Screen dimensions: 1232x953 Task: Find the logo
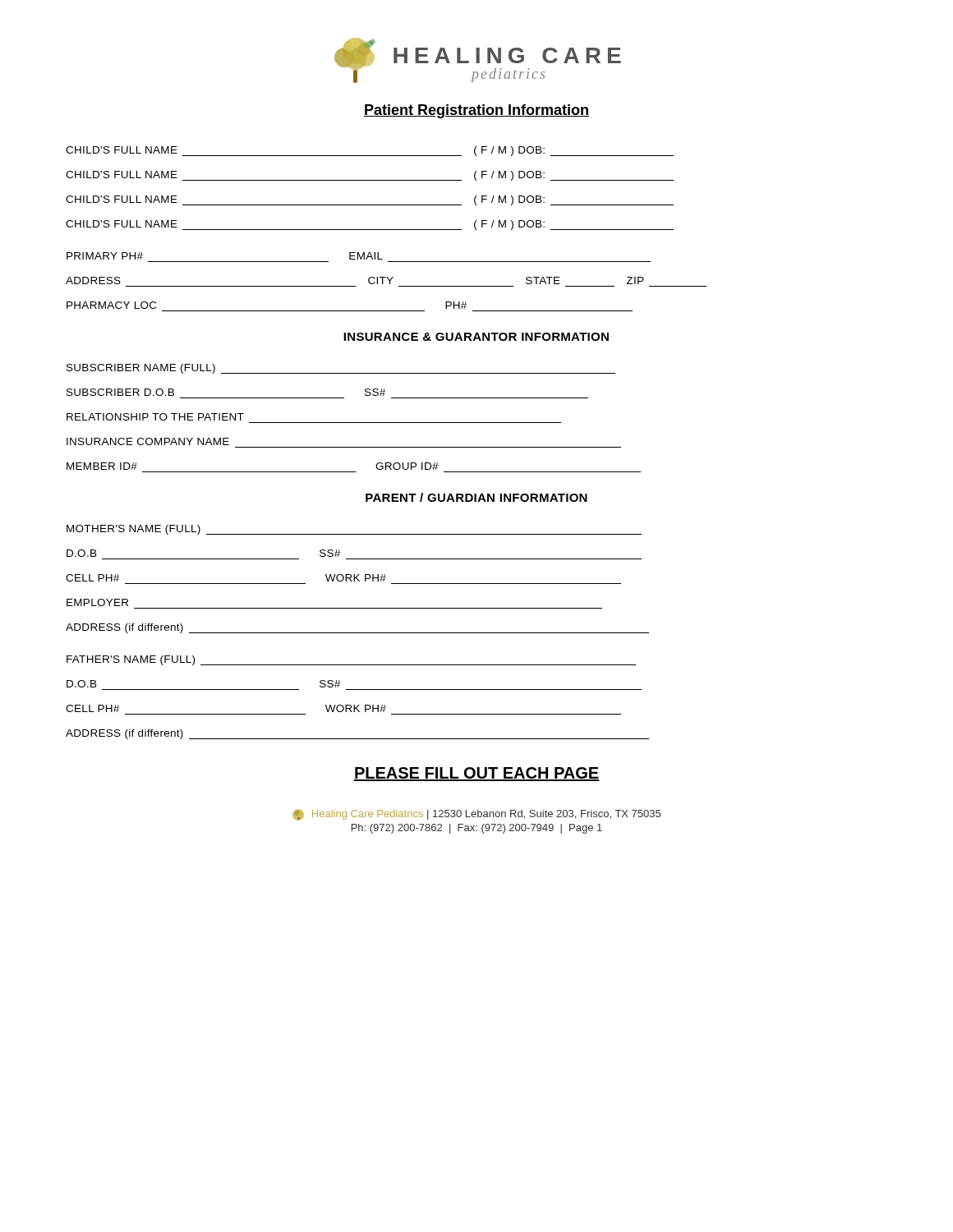pyautogui.click(x=476, y=62)
